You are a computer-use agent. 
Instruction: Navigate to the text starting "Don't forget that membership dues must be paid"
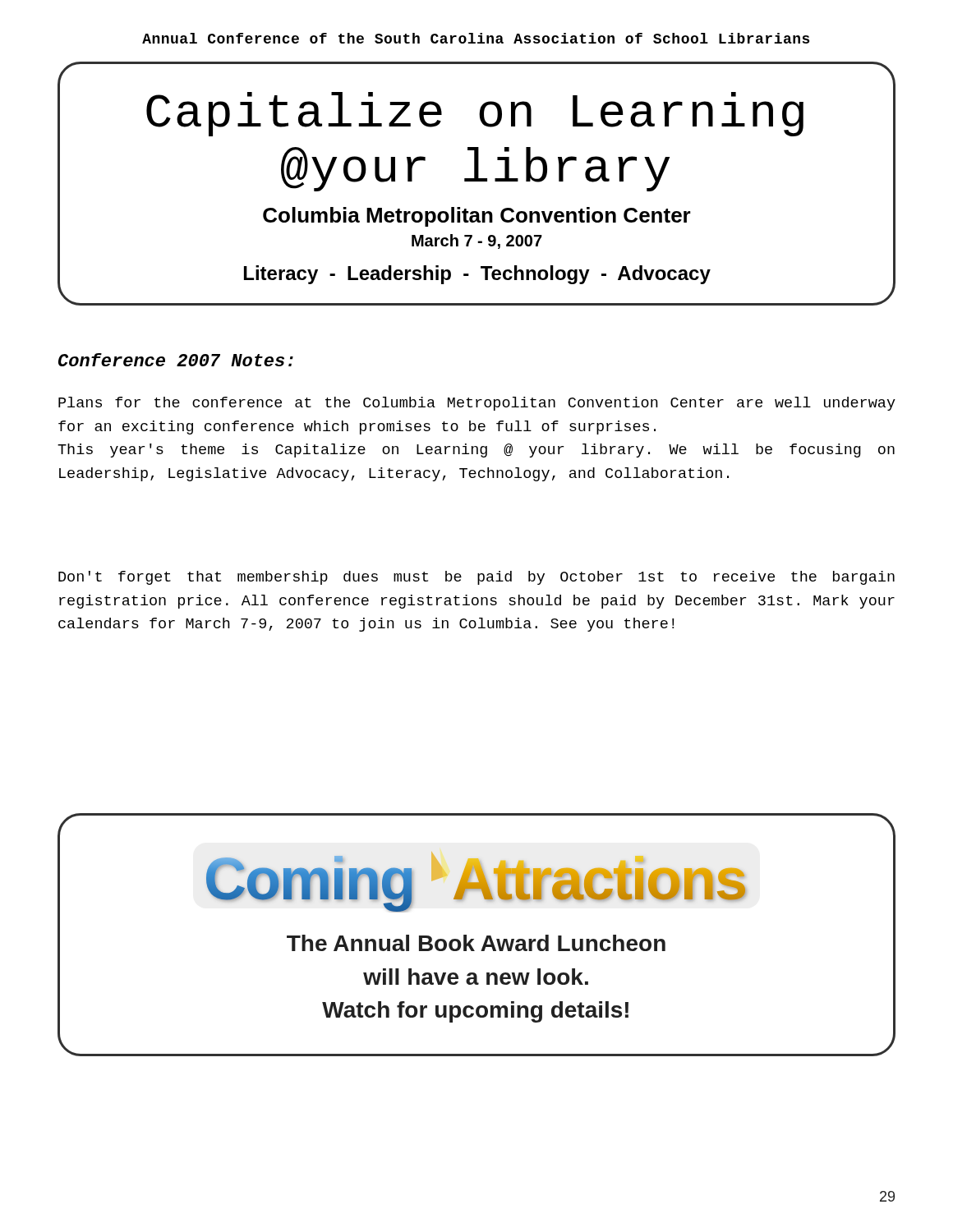tap(476, 603)
